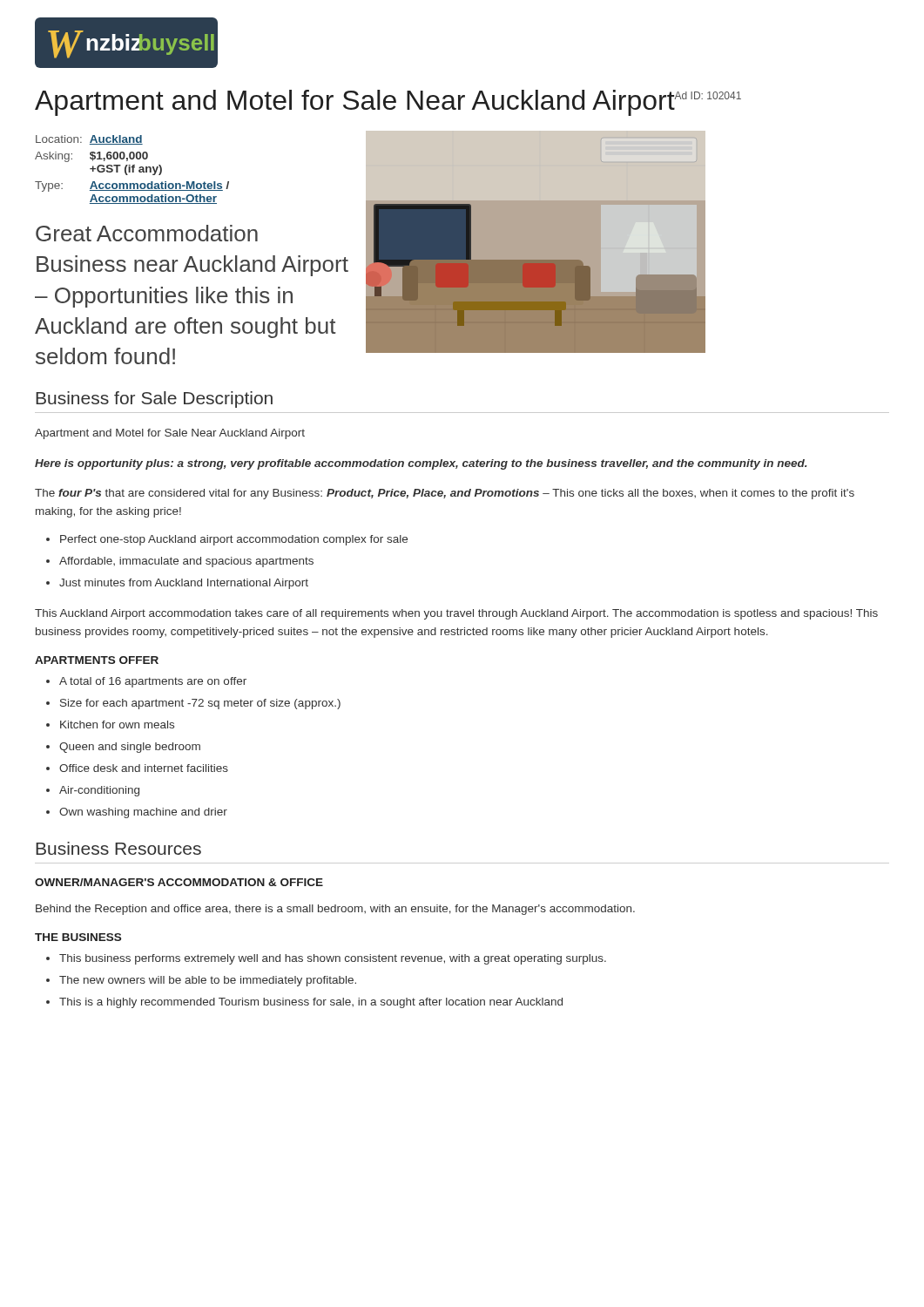Click on the text block starting "Queen and single bedroom"
Image resolution: width=924 pixels, height=1307 pixels.
(x=130, y=748)
